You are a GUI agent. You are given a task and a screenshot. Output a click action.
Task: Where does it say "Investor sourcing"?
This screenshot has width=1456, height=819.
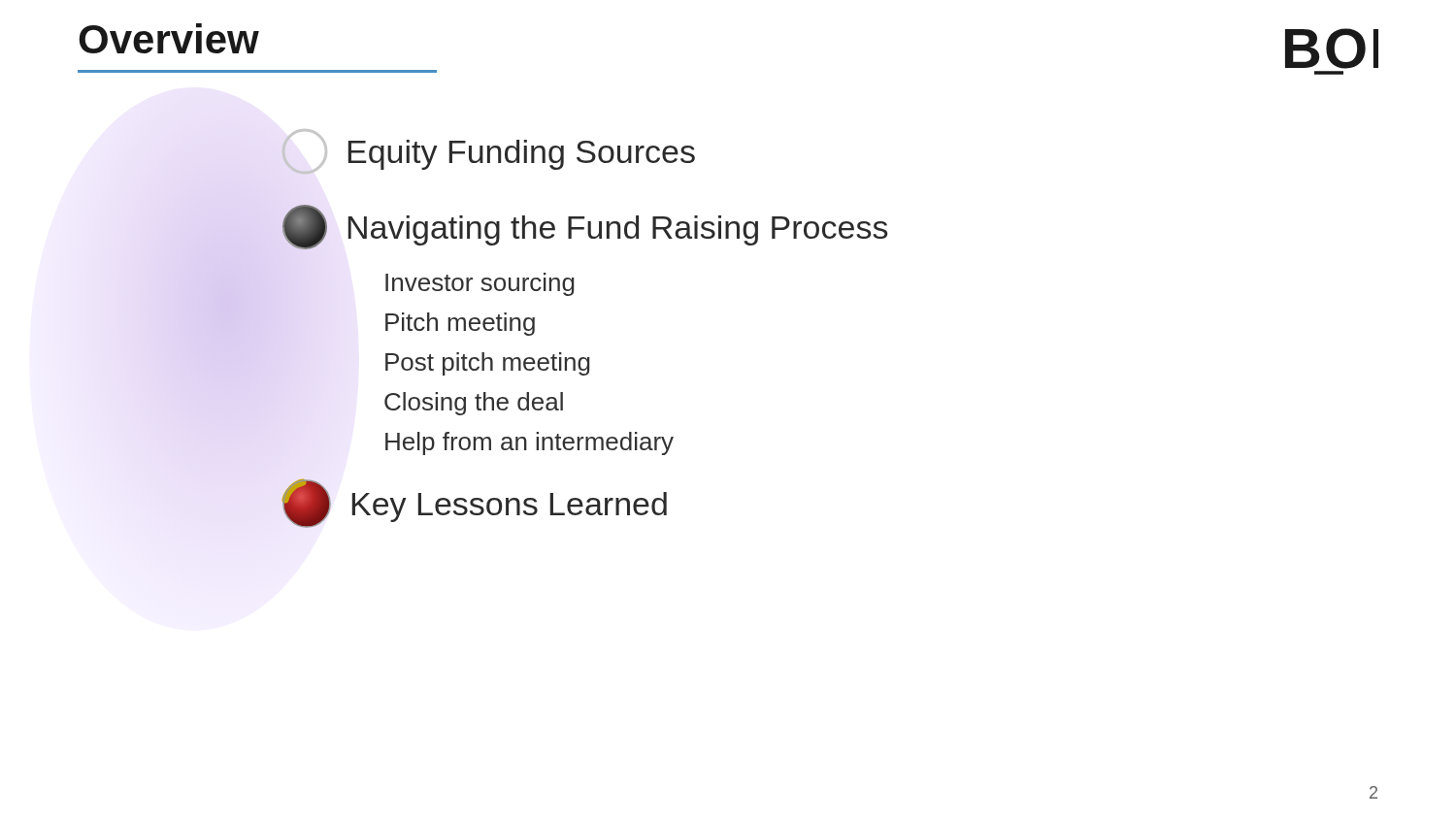(x=479, y=283)
